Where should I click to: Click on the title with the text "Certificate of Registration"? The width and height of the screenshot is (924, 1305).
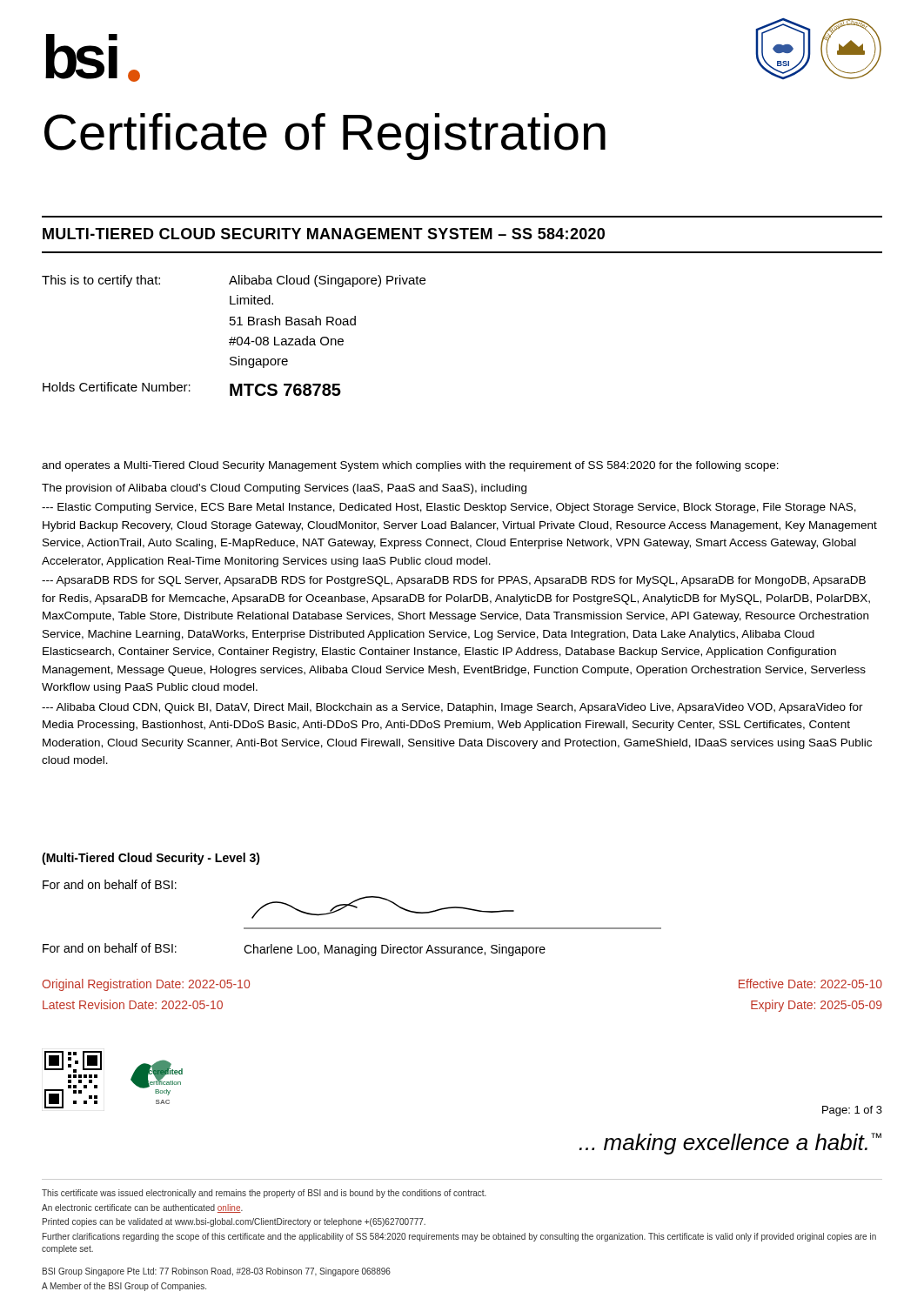462,132
